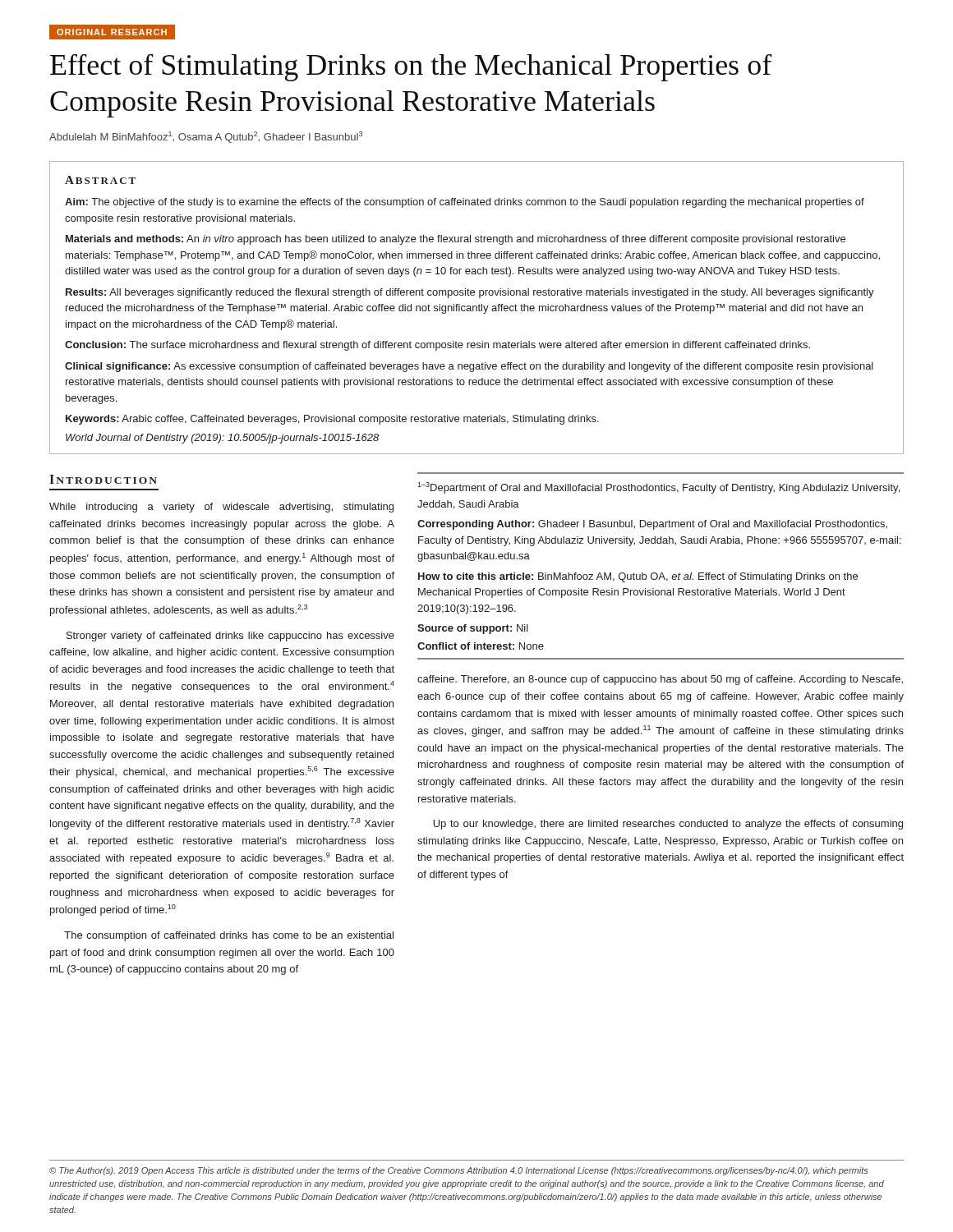The height and width of the screenshot is (1232, 953).
Task: Where is the passage that starts "How to cite this article:"?
Action: (x=638, y=592)
